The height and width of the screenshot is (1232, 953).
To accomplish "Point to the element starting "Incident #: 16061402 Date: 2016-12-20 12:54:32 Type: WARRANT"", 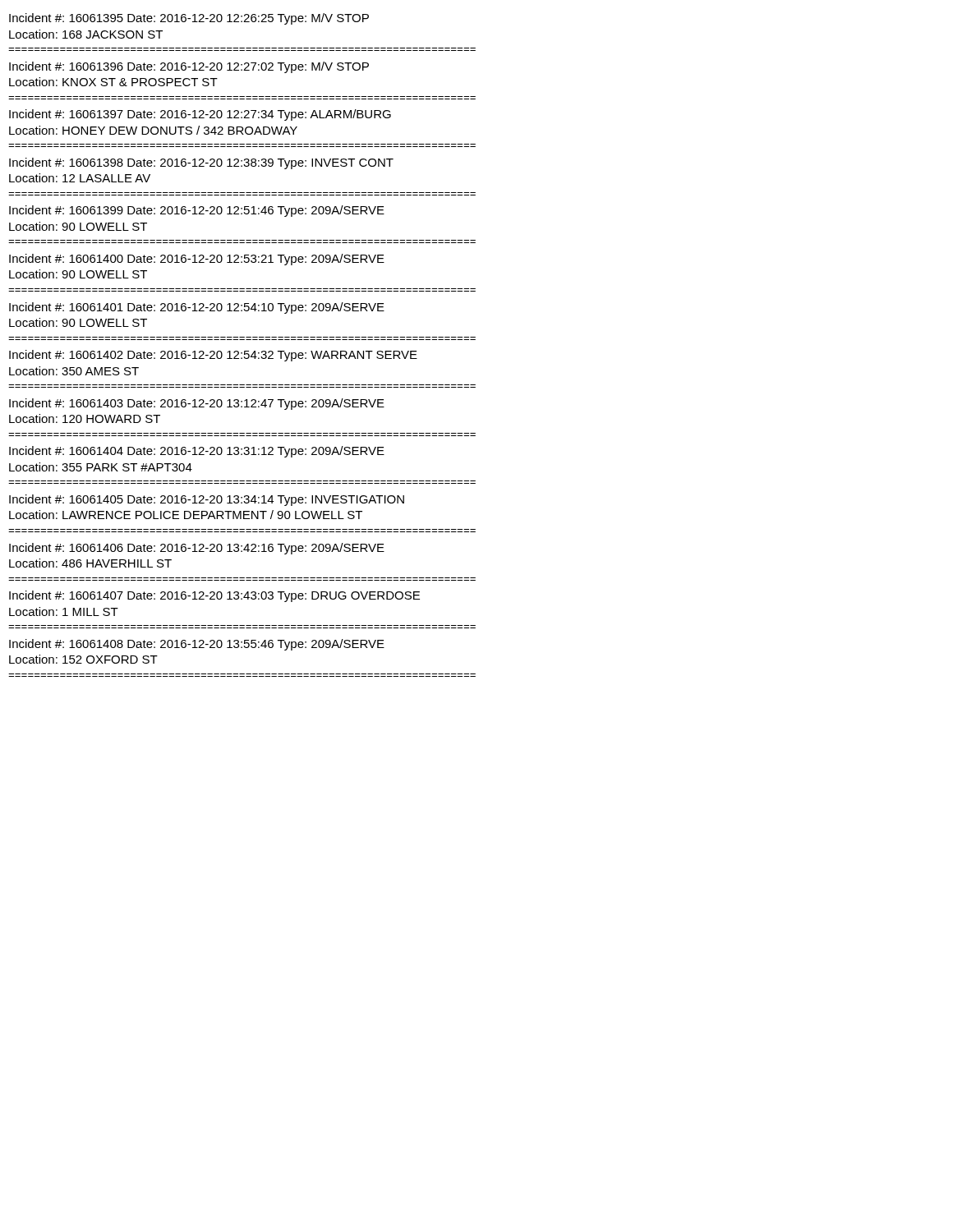I will coord(213,356).
